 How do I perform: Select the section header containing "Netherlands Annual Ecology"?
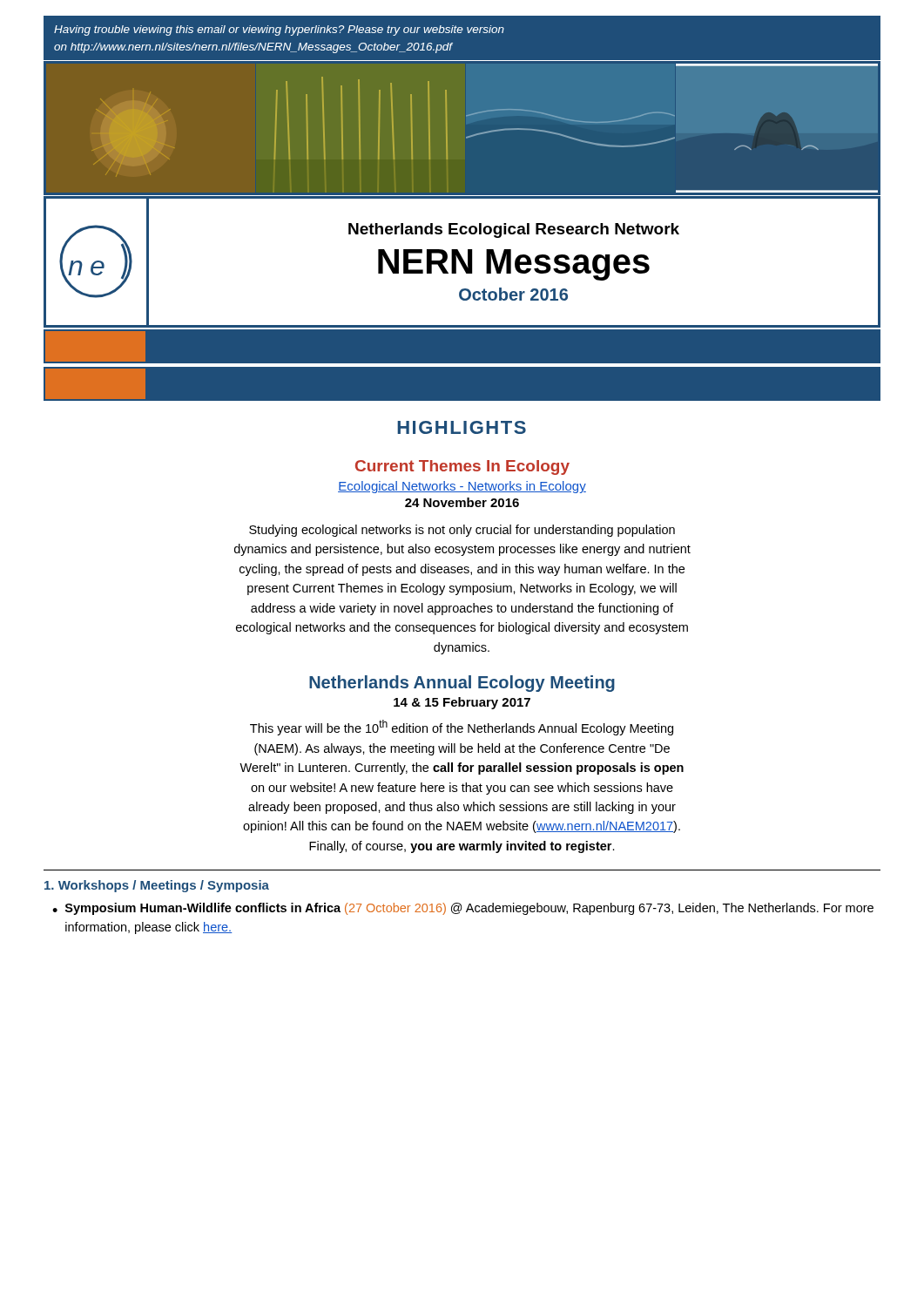click(462, 691)
